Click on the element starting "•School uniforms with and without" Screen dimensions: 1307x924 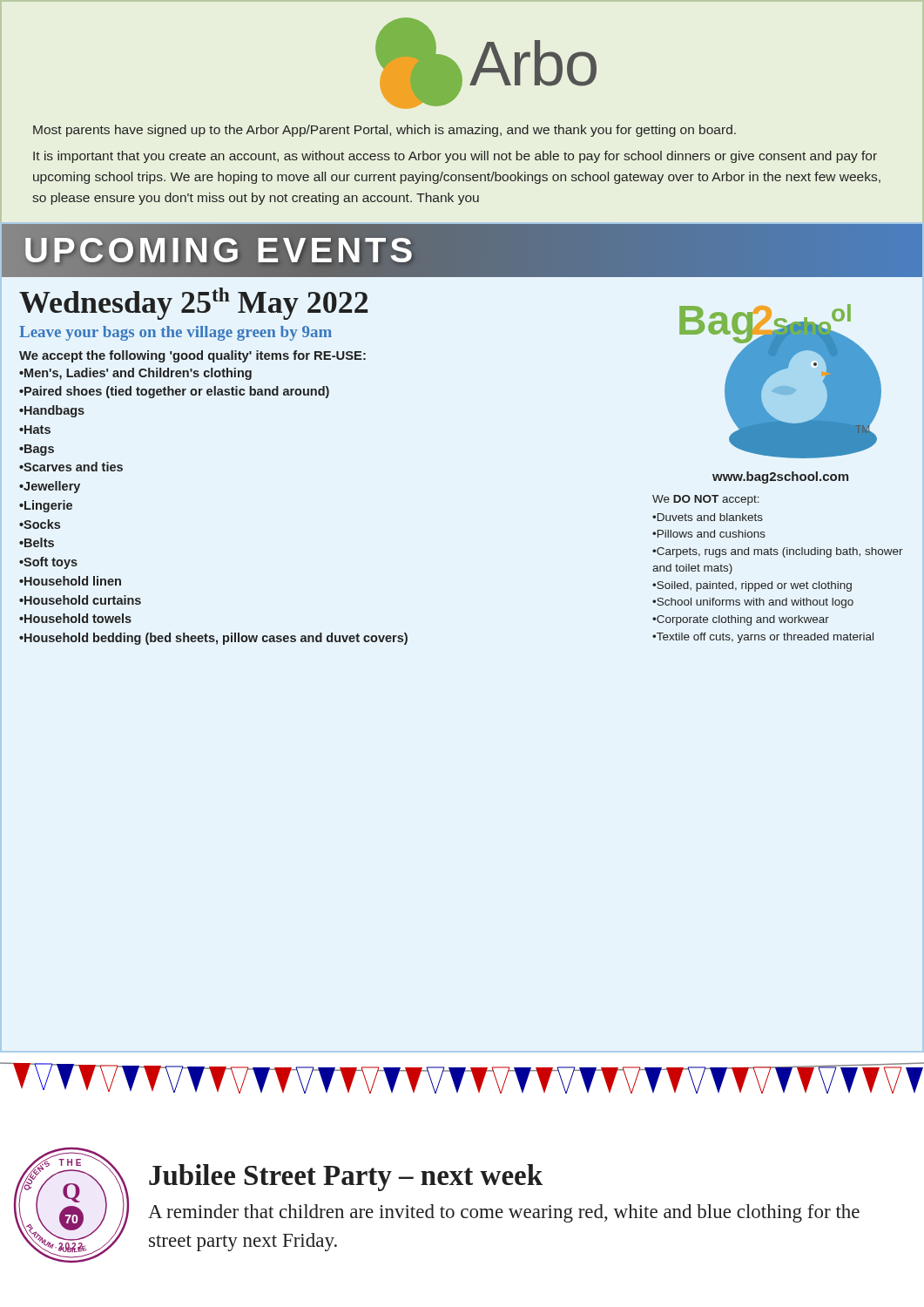[x=753, y=602]
